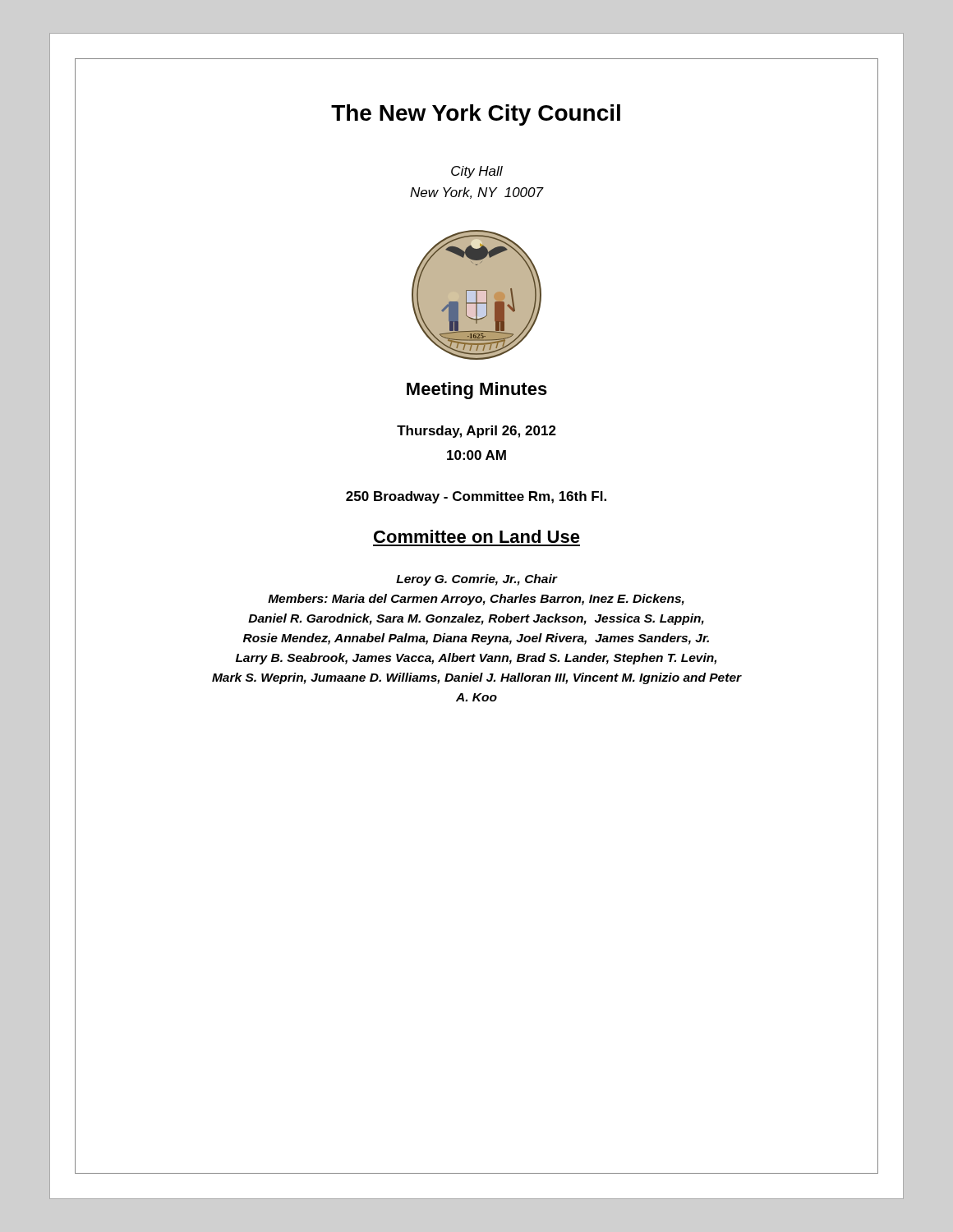Navigate to the text block starting "Committee on Land Use"
Image resolution: width=953 pixels, height=1232 pixels.
click(x=476, y=537)
